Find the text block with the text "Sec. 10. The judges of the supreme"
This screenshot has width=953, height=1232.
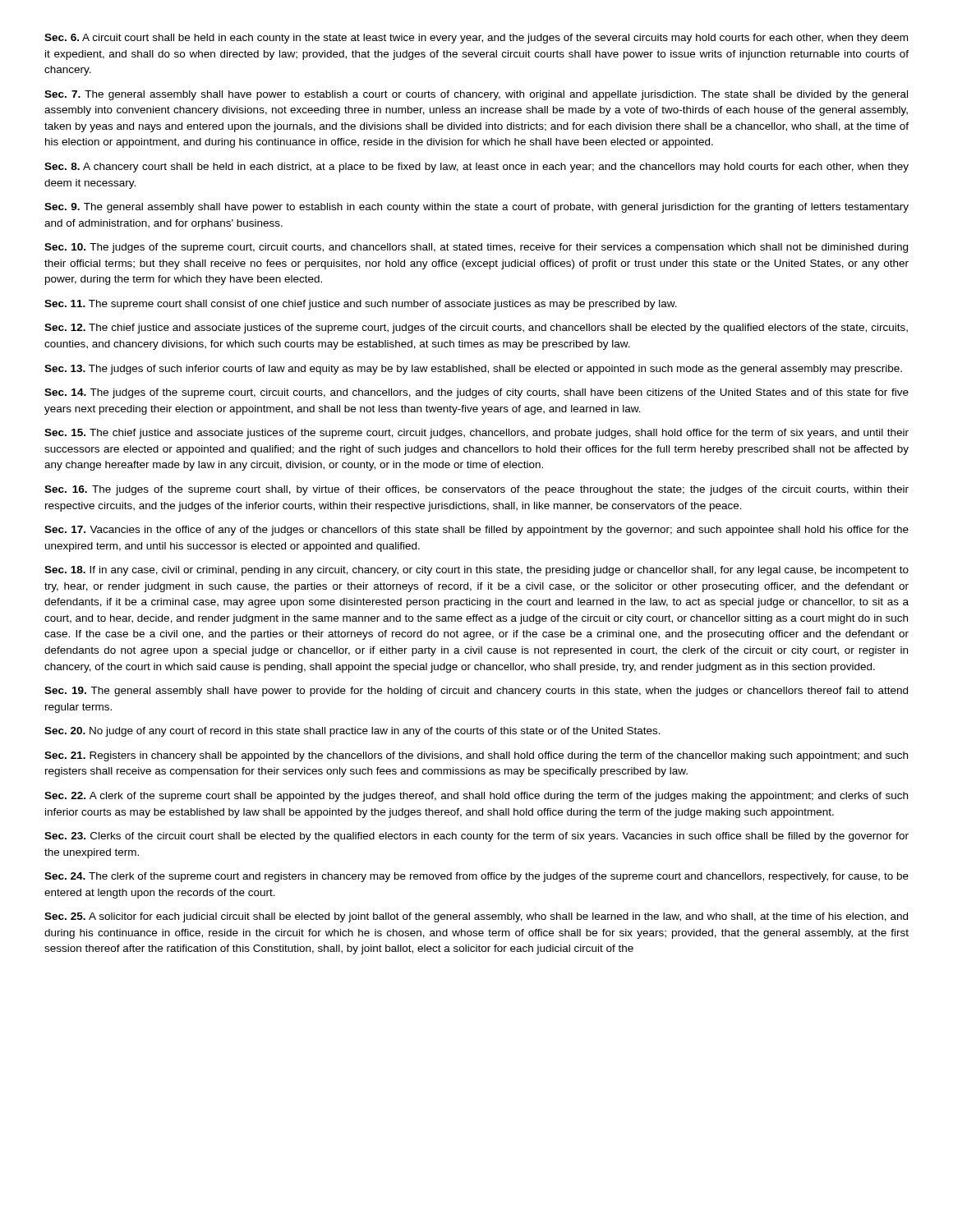coord(476,263)
